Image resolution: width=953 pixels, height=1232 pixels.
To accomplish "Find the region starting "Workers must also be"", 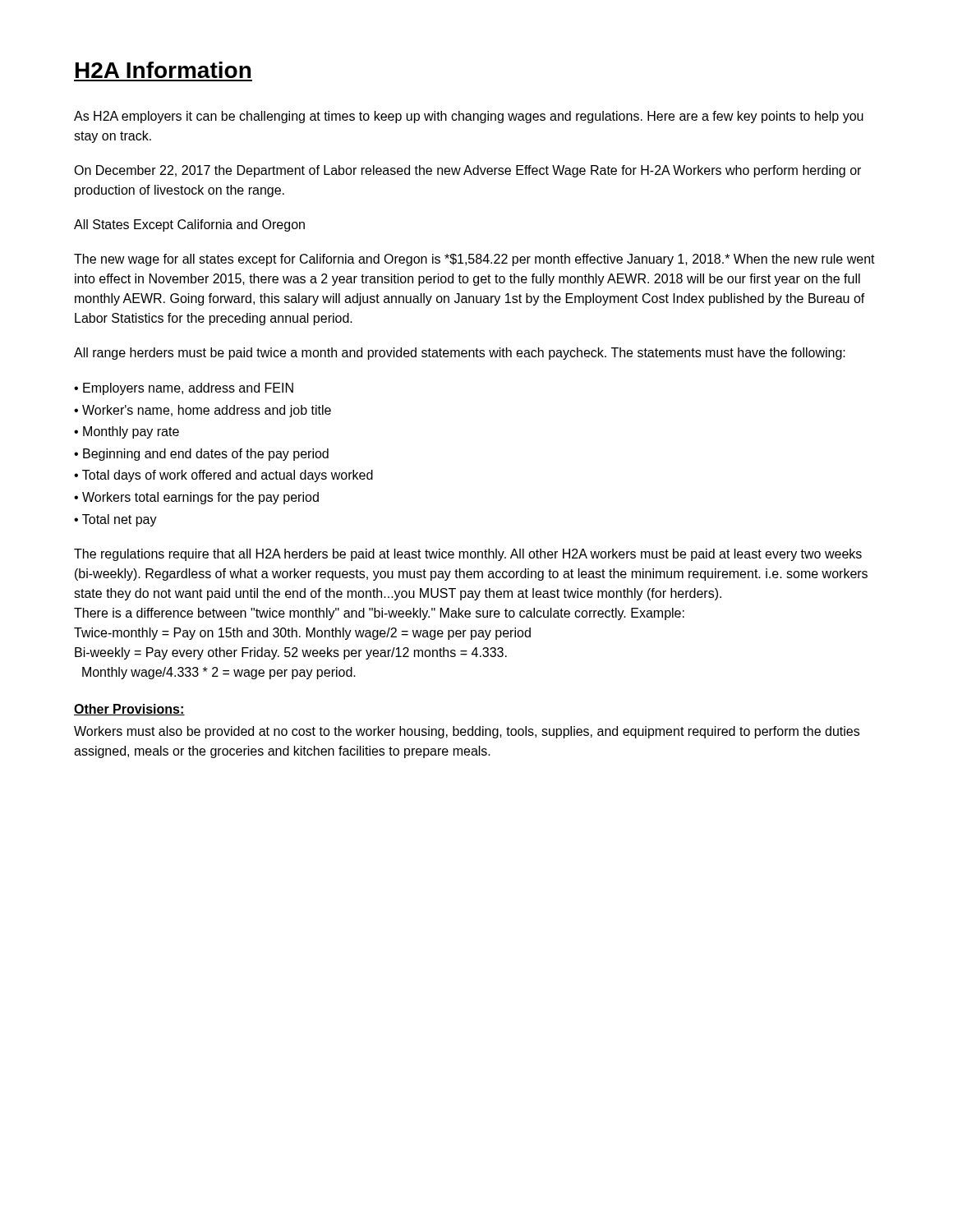I will (467, 741).
